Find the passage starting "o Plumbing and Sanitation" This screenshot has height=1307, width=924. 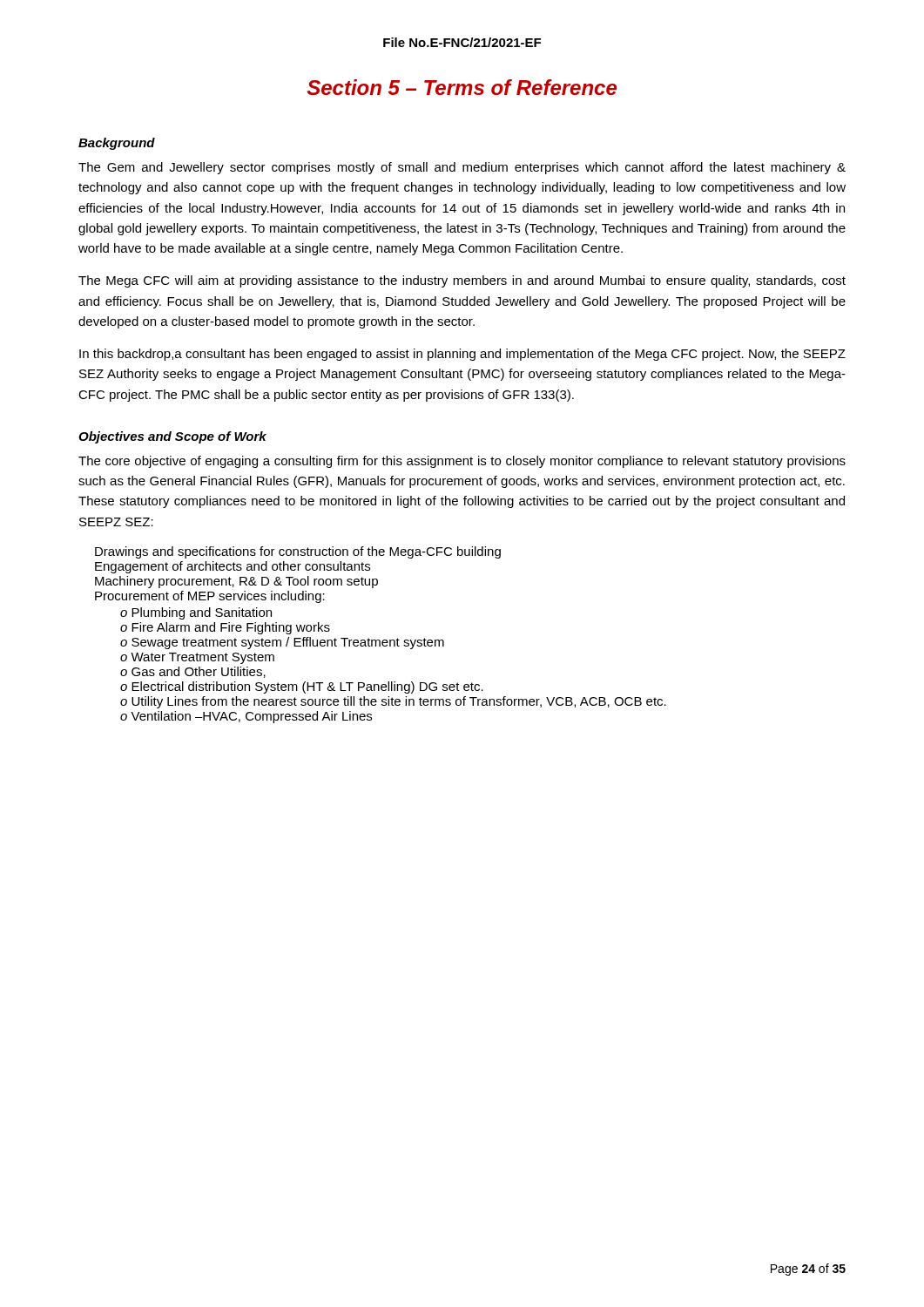click(196, 613)
